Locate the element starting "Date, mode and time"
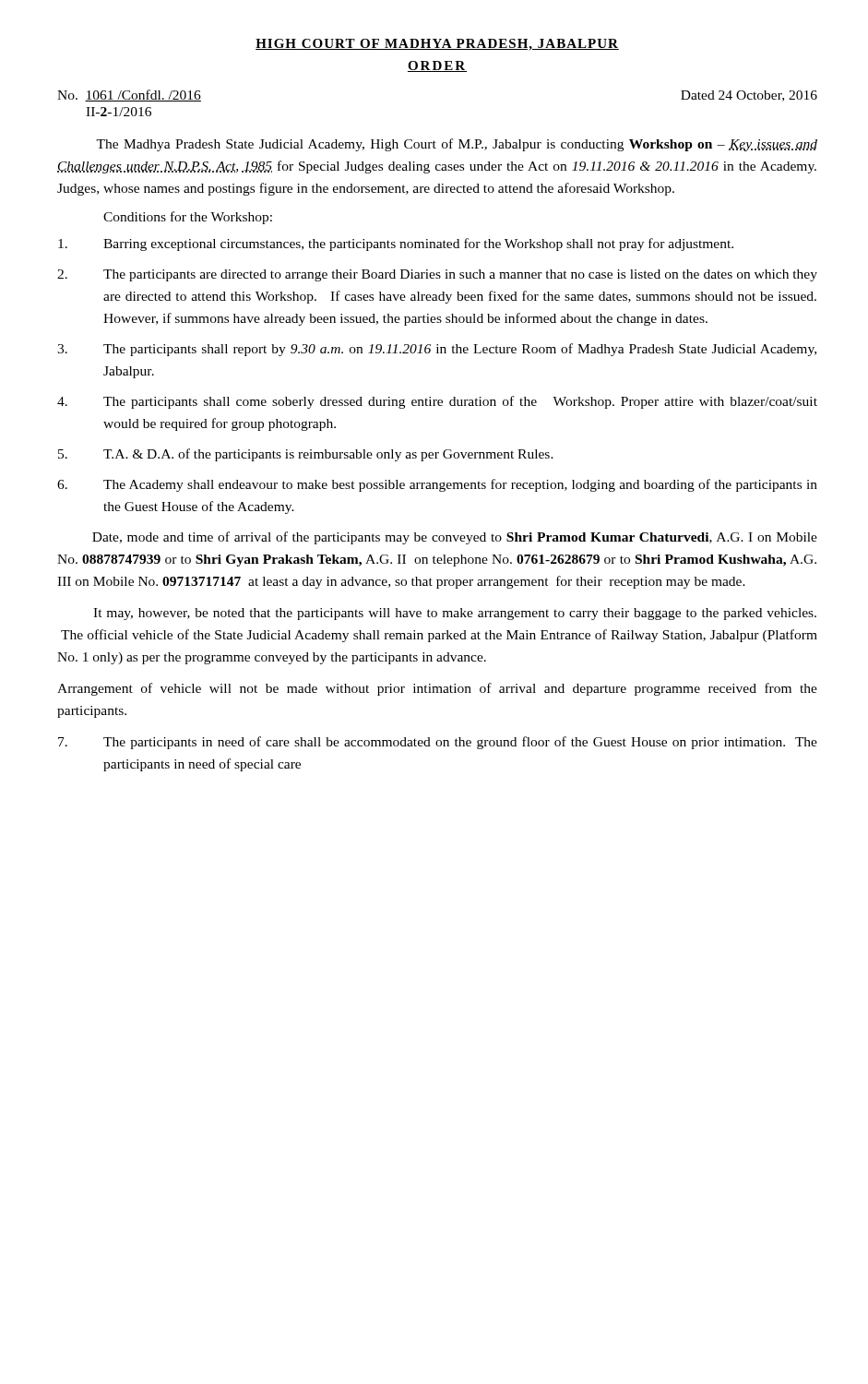The height and width of the screenshot is (1384, 868). pyautogui.click(x=437, y=559)
